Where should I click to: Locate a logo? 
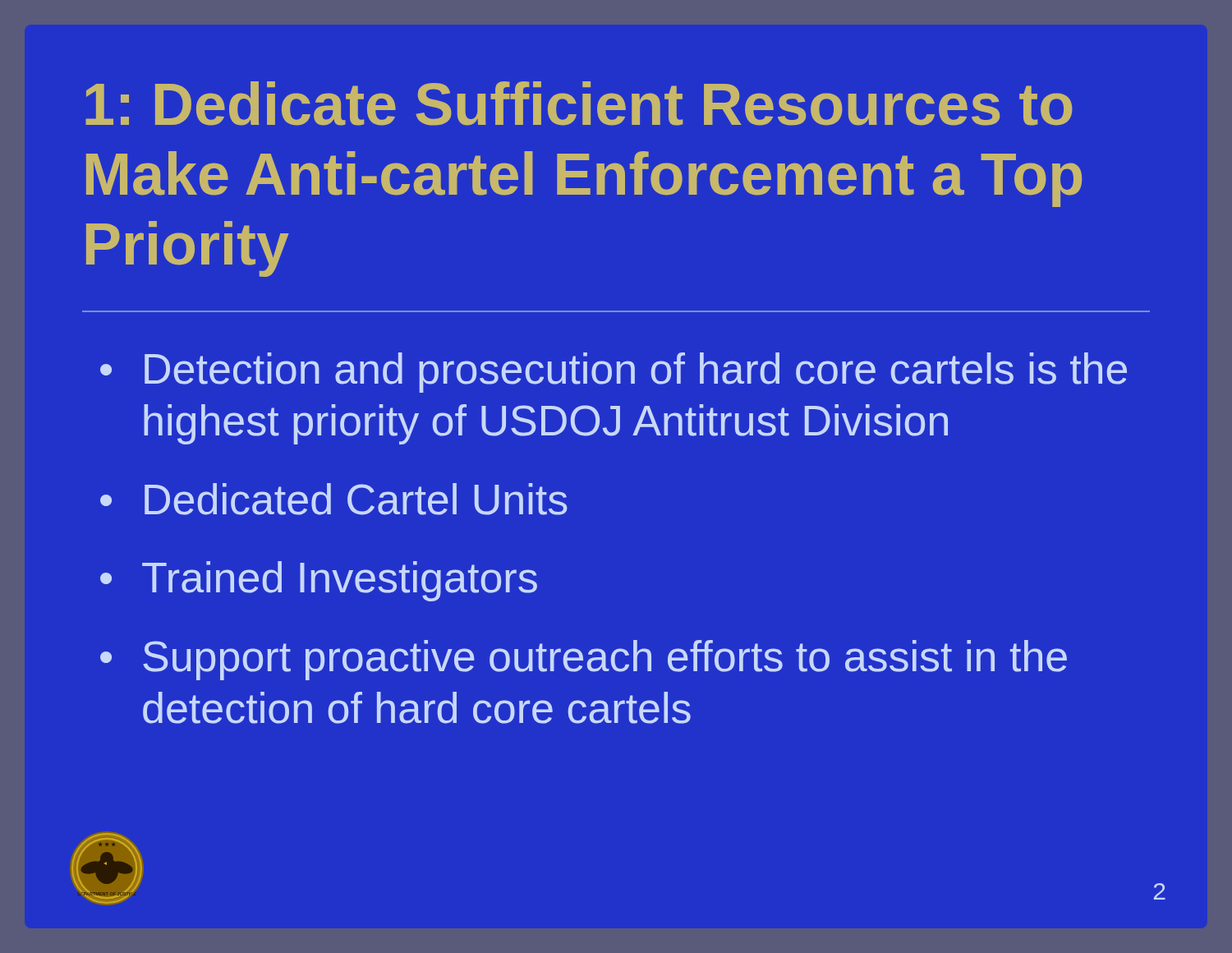click(107, 868)
